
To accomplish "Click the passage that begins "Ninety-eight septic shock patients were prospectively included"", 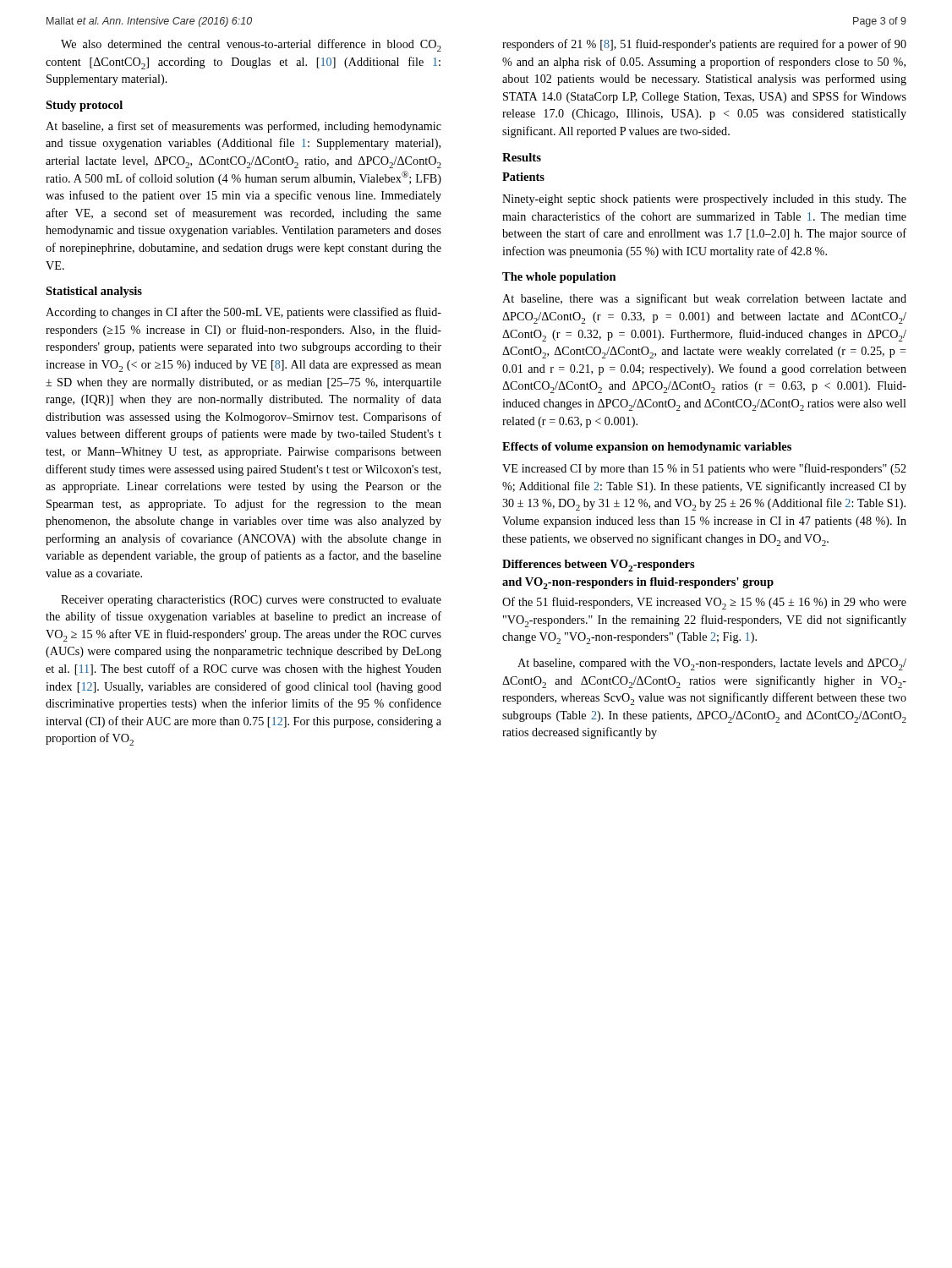I will [704, 225].
